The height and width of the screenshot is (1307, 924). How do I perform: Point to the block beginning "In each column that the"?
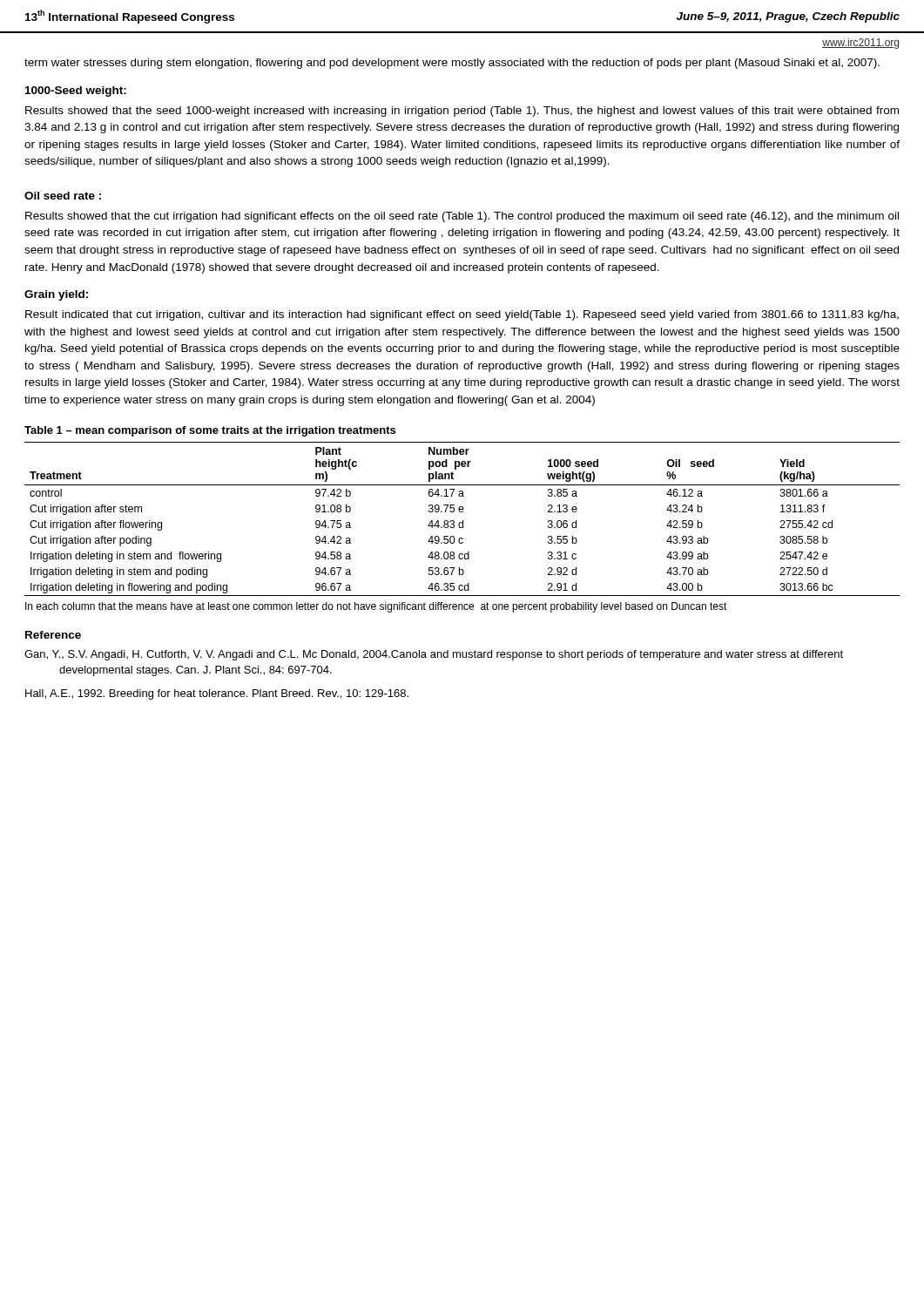[x=375, y=607]
